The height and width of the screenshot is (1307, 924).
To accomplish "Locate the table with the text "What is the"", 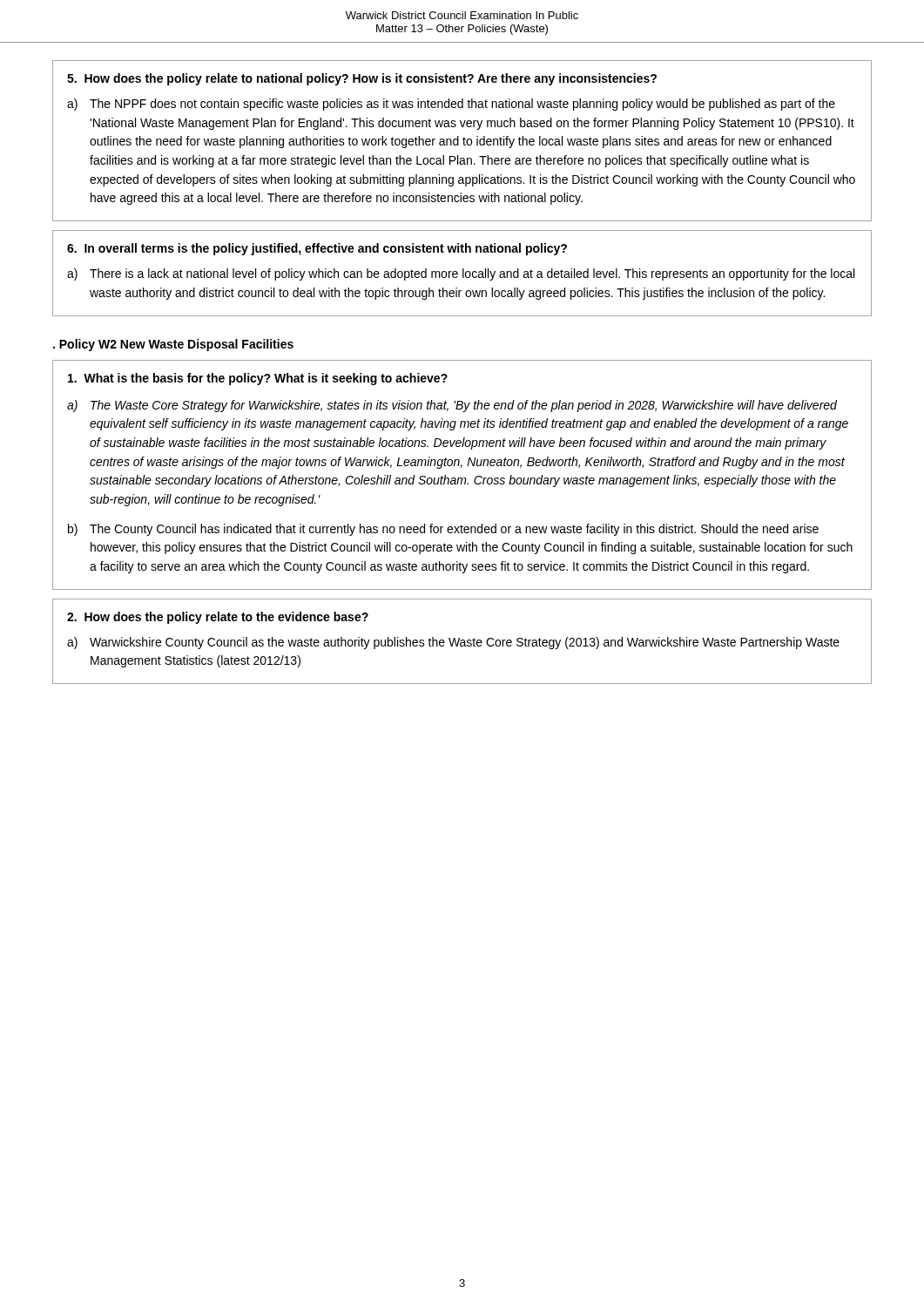I will (x=462, y=475).
